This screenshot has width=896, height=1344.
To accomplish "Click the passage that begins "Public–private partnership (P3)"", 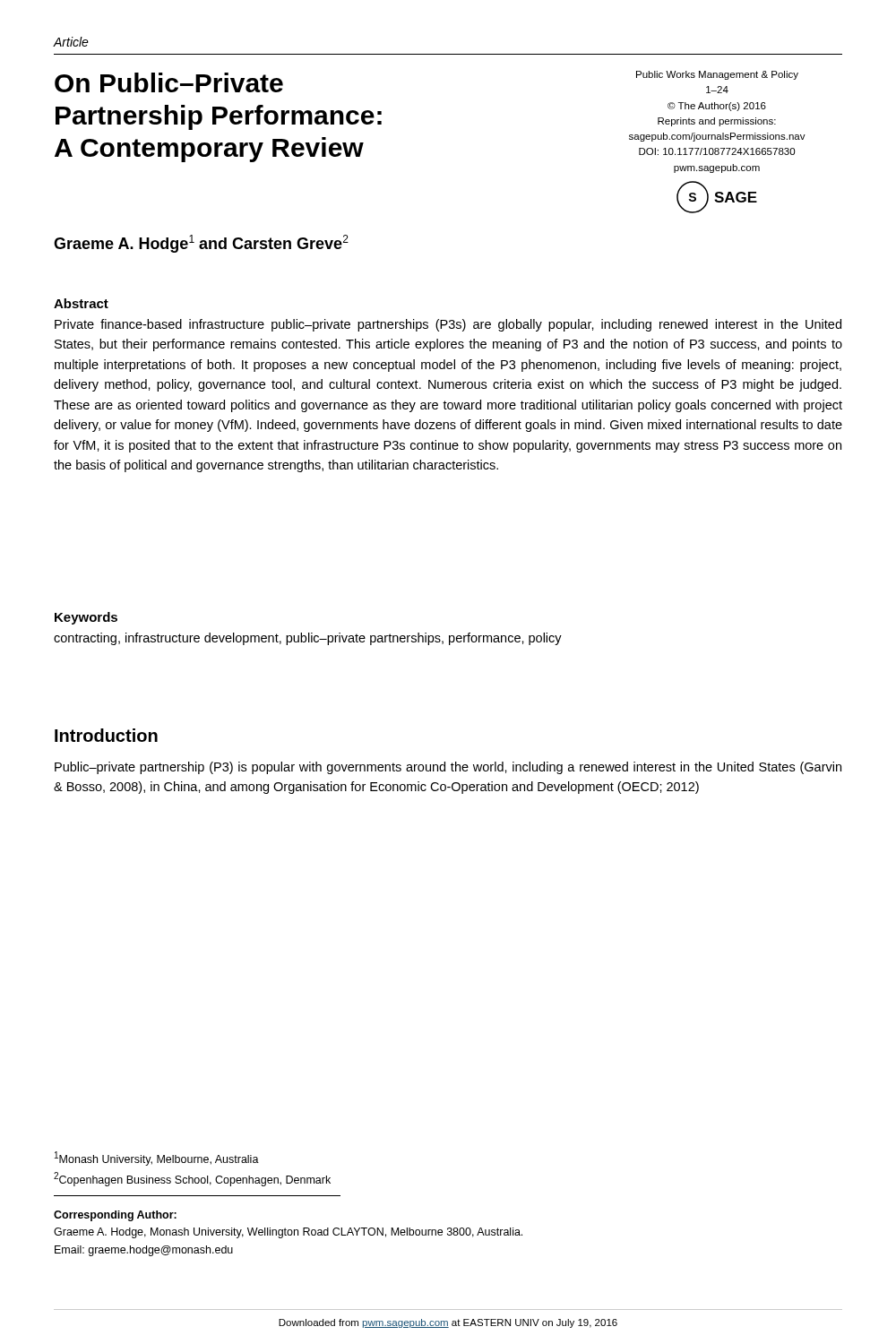I will click(x=448, y=777).
